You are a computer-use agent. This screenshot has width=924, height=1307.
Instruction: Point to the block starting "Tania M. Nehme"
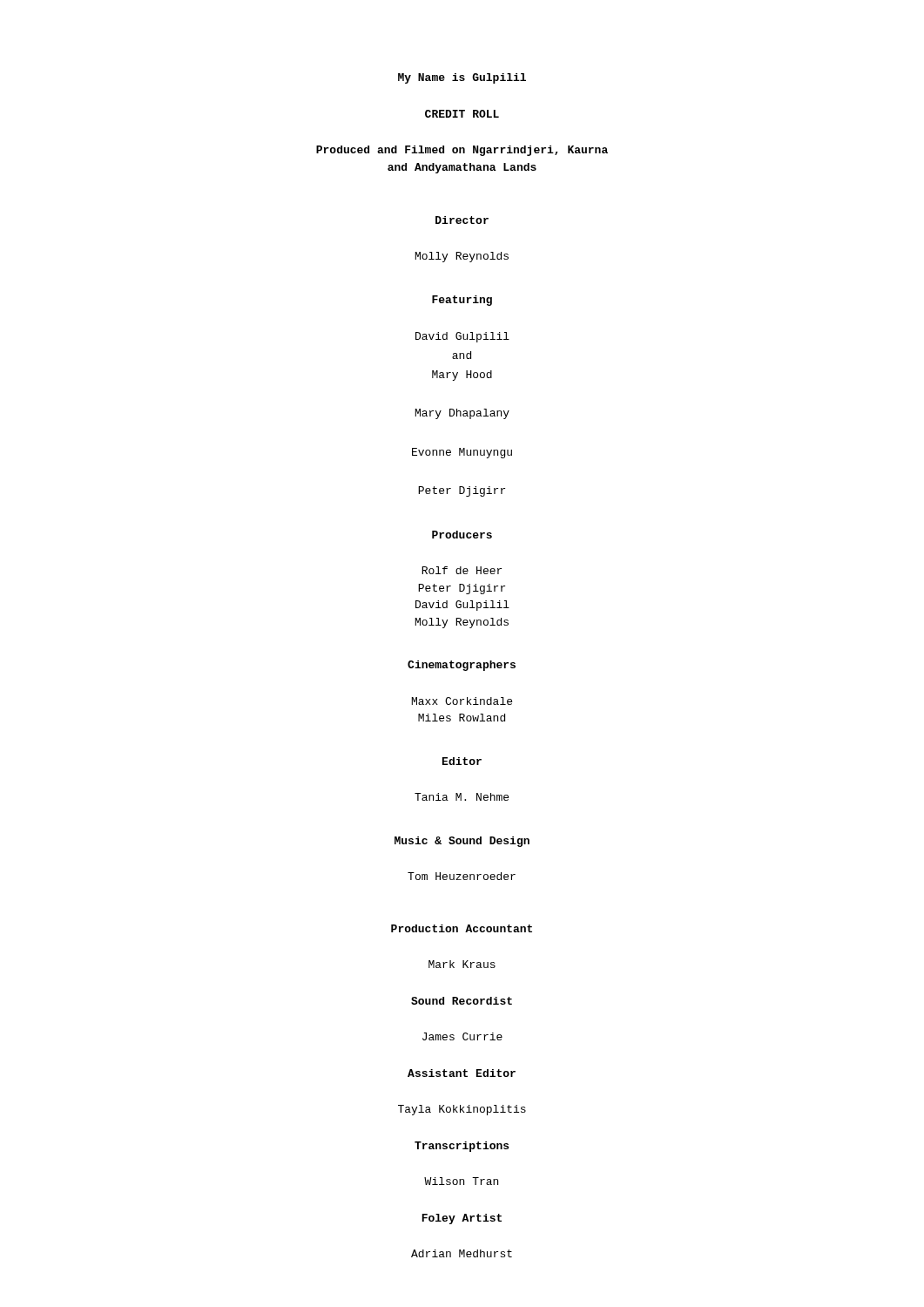[x=462, y=798]
